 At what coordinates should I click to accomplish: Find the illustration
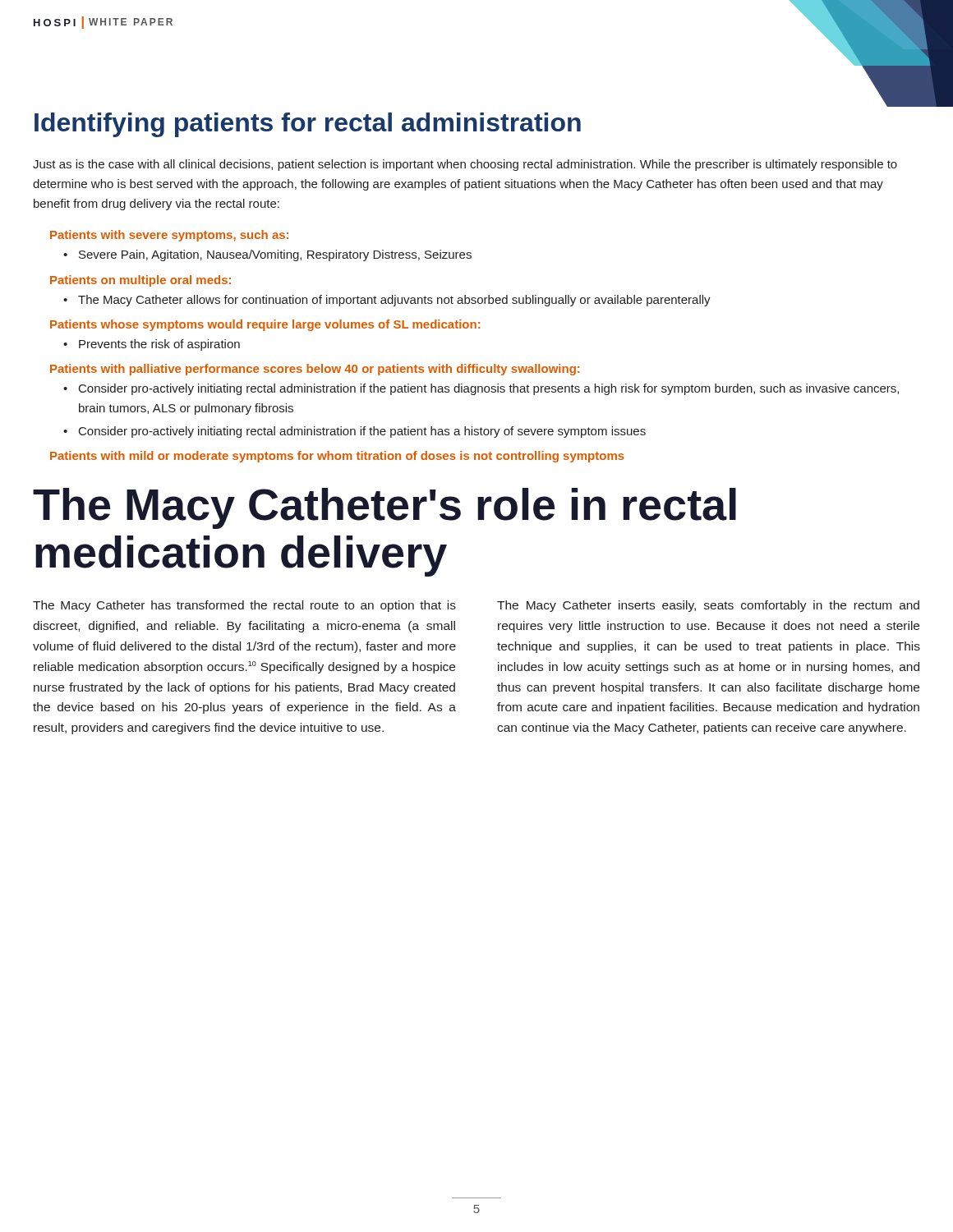coord(838,53)
